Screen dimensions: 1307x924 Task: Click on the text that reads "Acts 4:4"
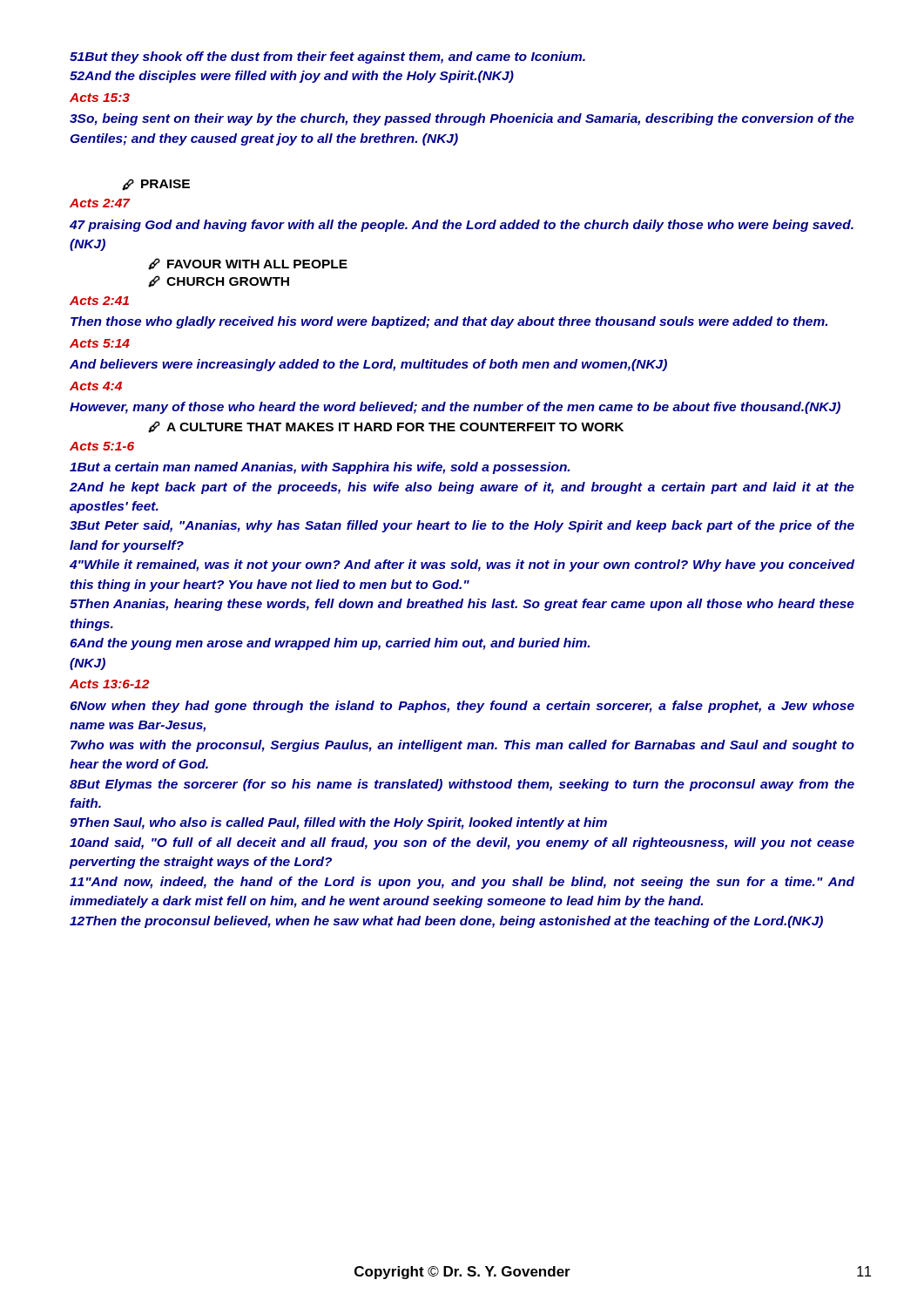tap(96, 385)
